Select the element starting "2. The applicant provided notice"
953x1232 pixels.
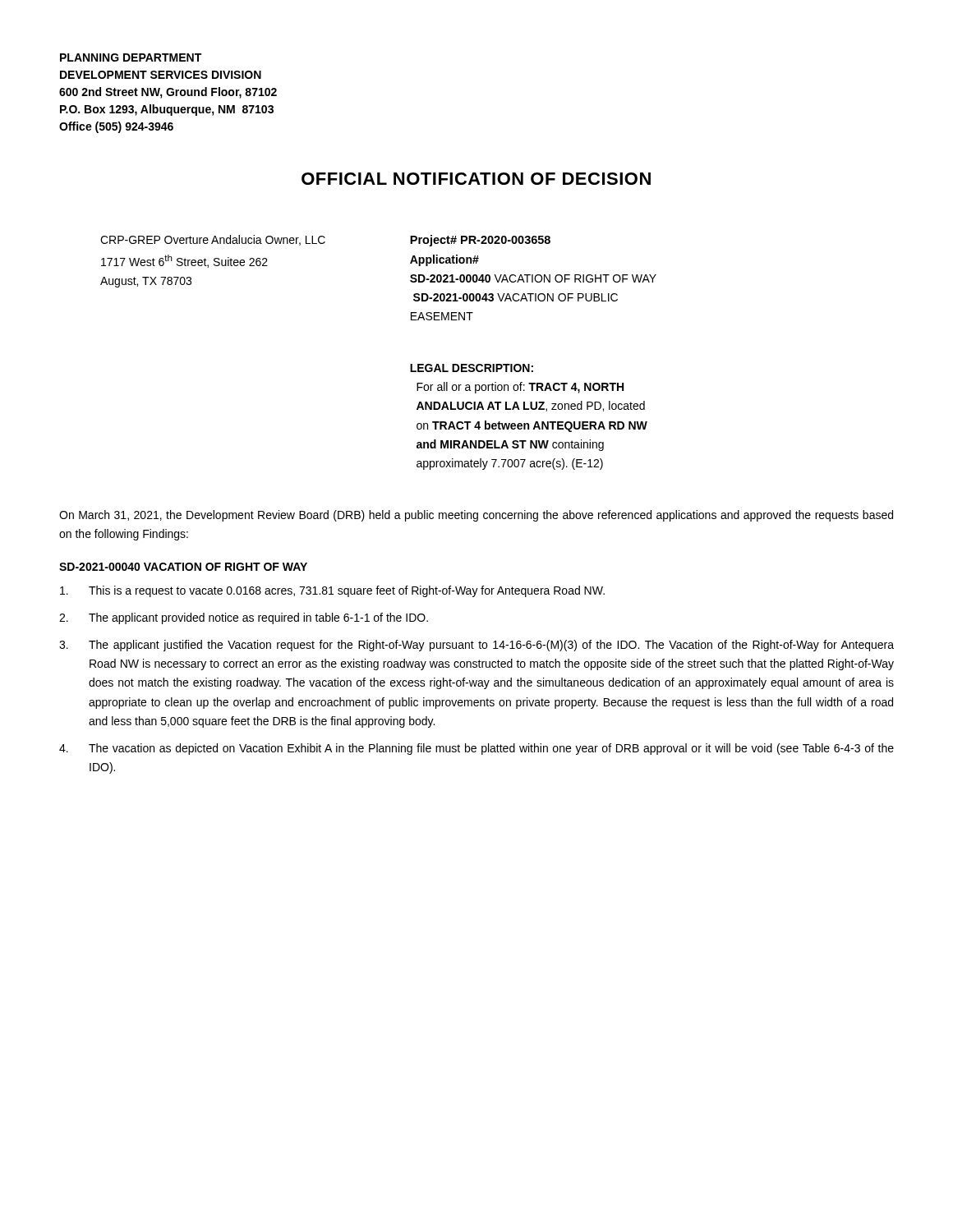click(244, 618)
